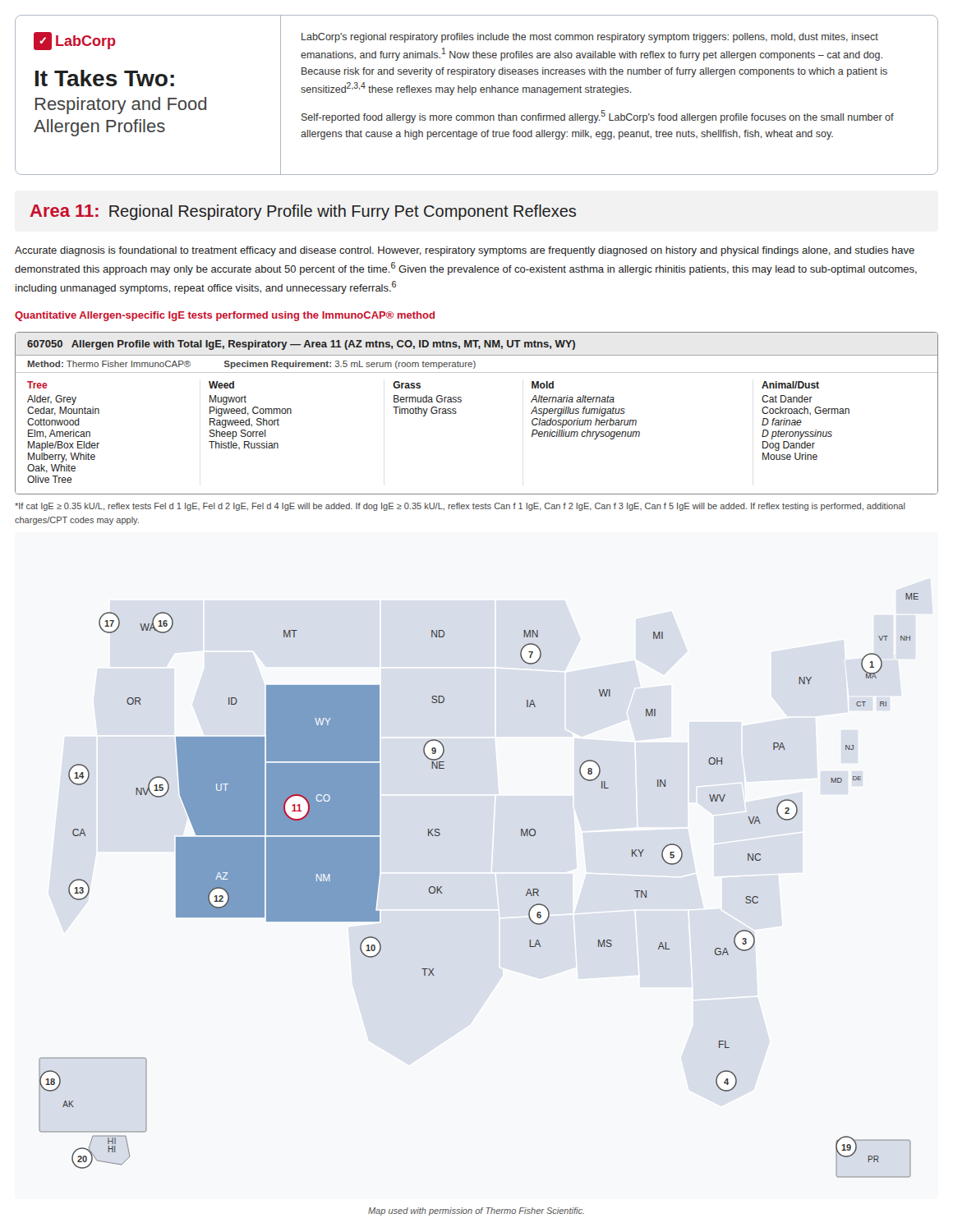Select the region starting "Accurate diagnosis is foundational to"
The width and height of the screenshot is (953, 1232).
466,269
